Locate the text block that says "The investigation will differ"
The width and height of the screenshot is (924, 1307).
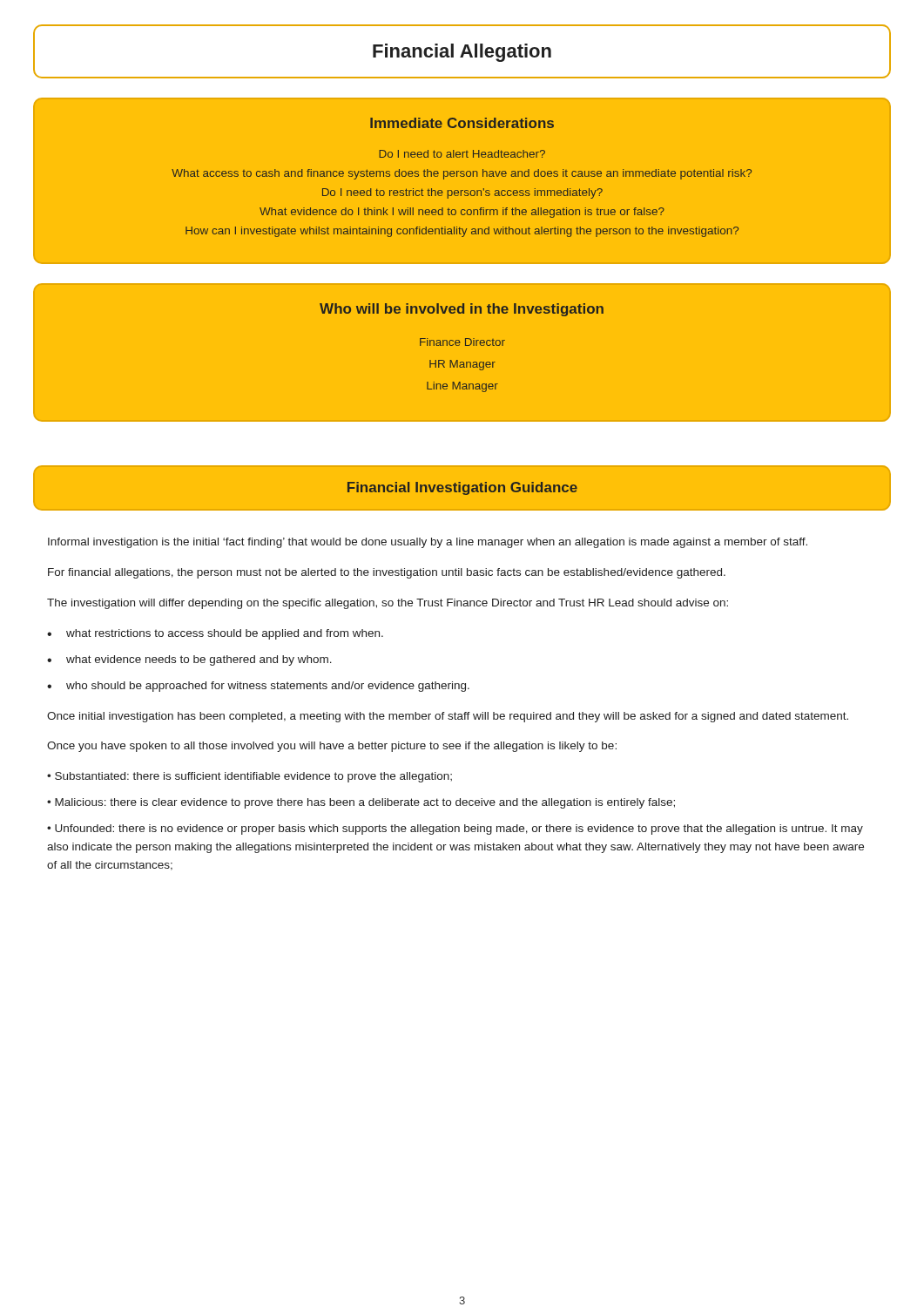(388, 602)
